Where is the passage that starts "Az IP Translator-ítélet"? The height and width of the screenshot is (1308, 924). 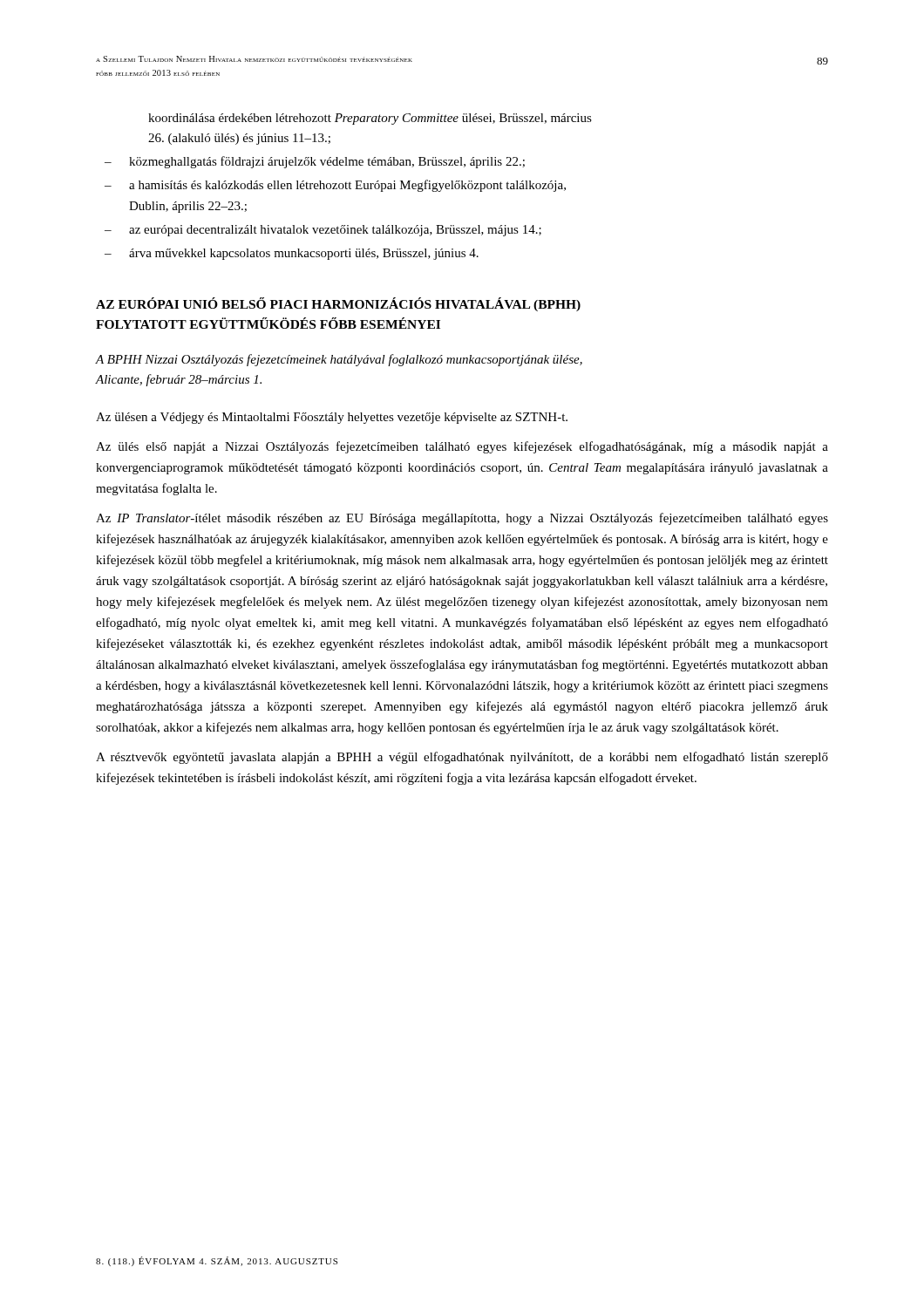(x=462, y=622)
